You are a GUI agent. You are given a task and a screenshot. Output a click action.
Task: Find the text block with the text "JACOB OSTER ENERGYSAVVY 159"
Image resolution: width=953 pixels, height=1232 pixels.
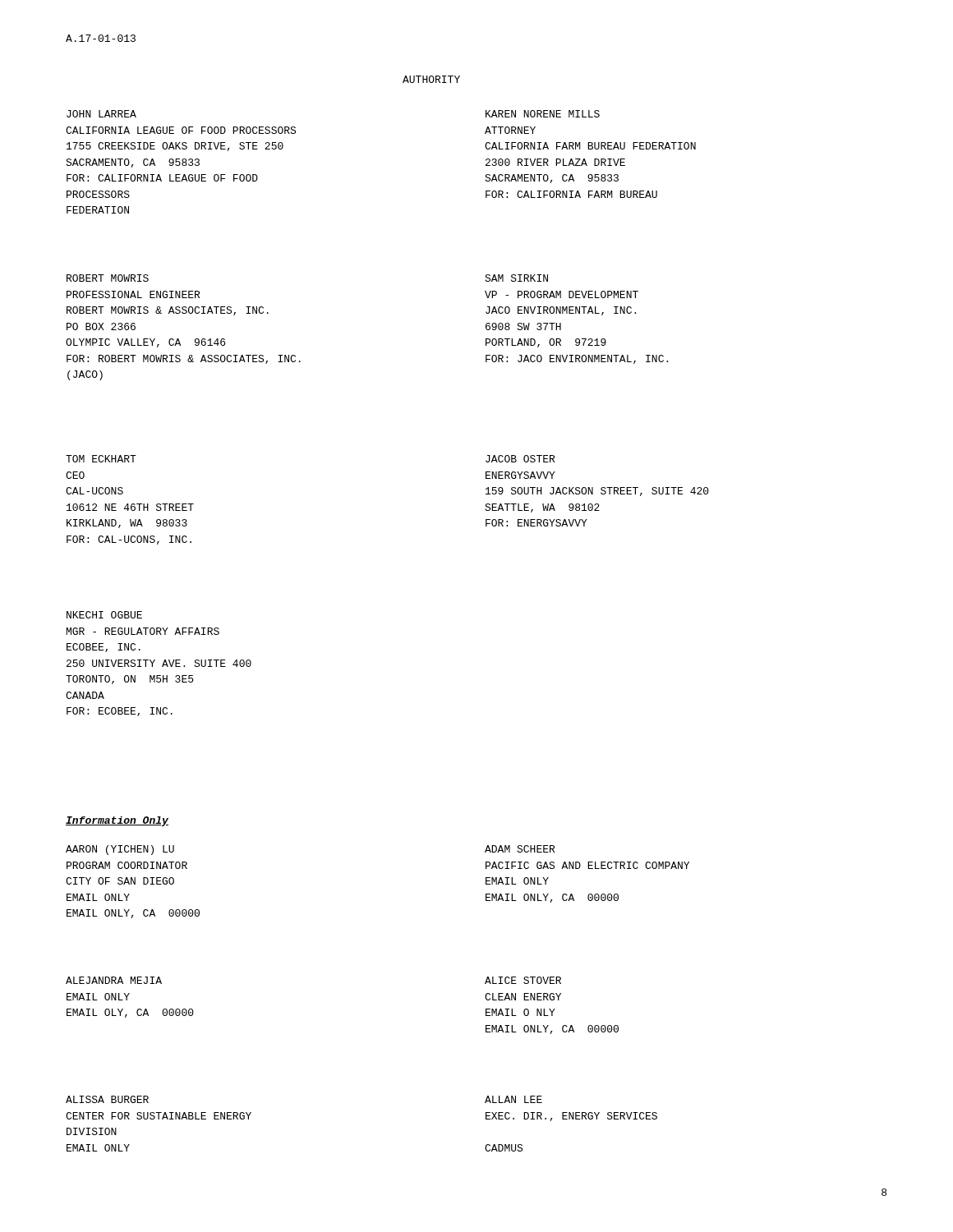[597, 492]
